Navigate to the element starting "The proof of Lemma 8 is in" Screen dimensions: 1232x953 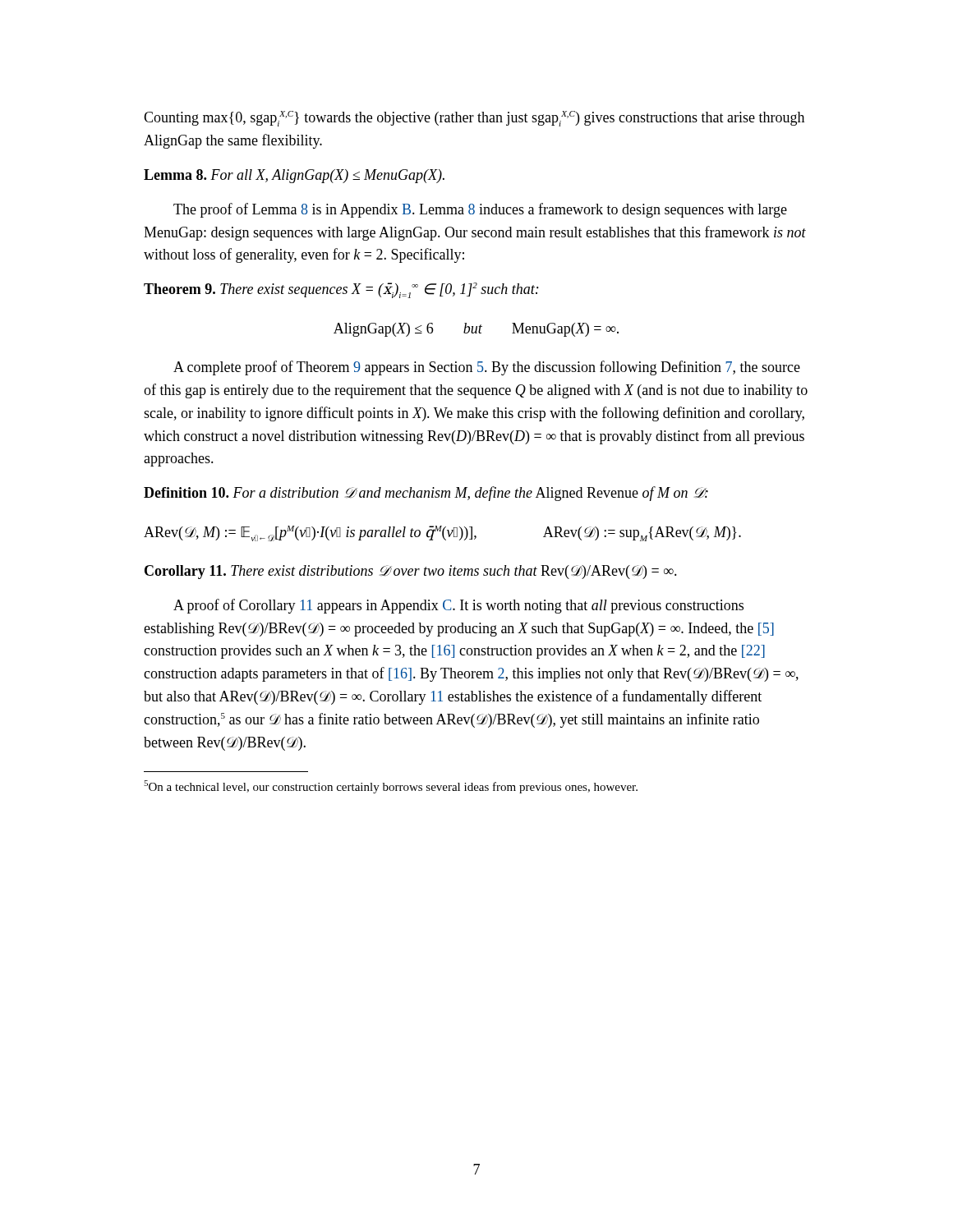click(475, 232)
